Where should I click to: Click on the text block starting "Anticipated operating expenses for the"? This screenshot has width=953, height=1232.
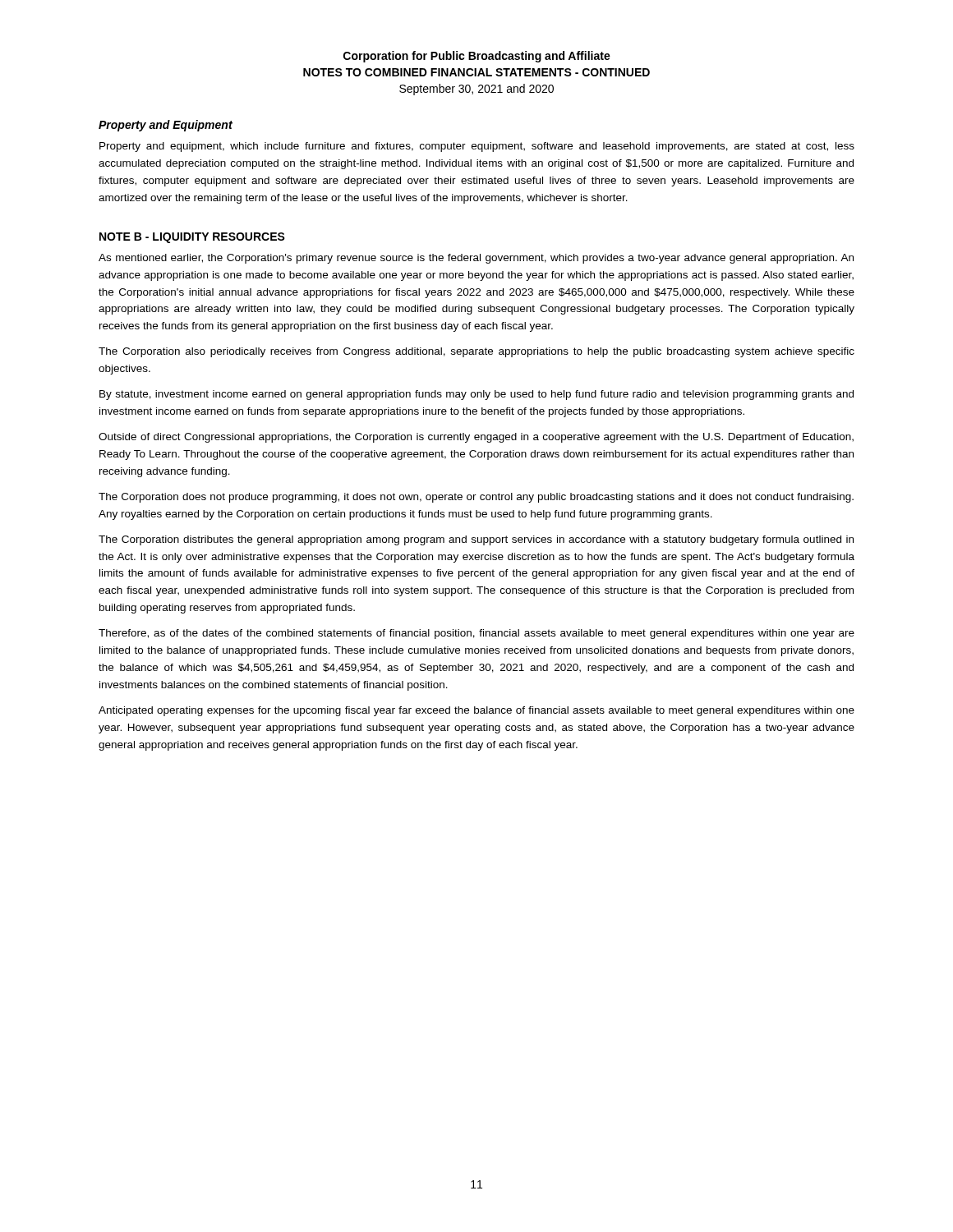[476, 727]
